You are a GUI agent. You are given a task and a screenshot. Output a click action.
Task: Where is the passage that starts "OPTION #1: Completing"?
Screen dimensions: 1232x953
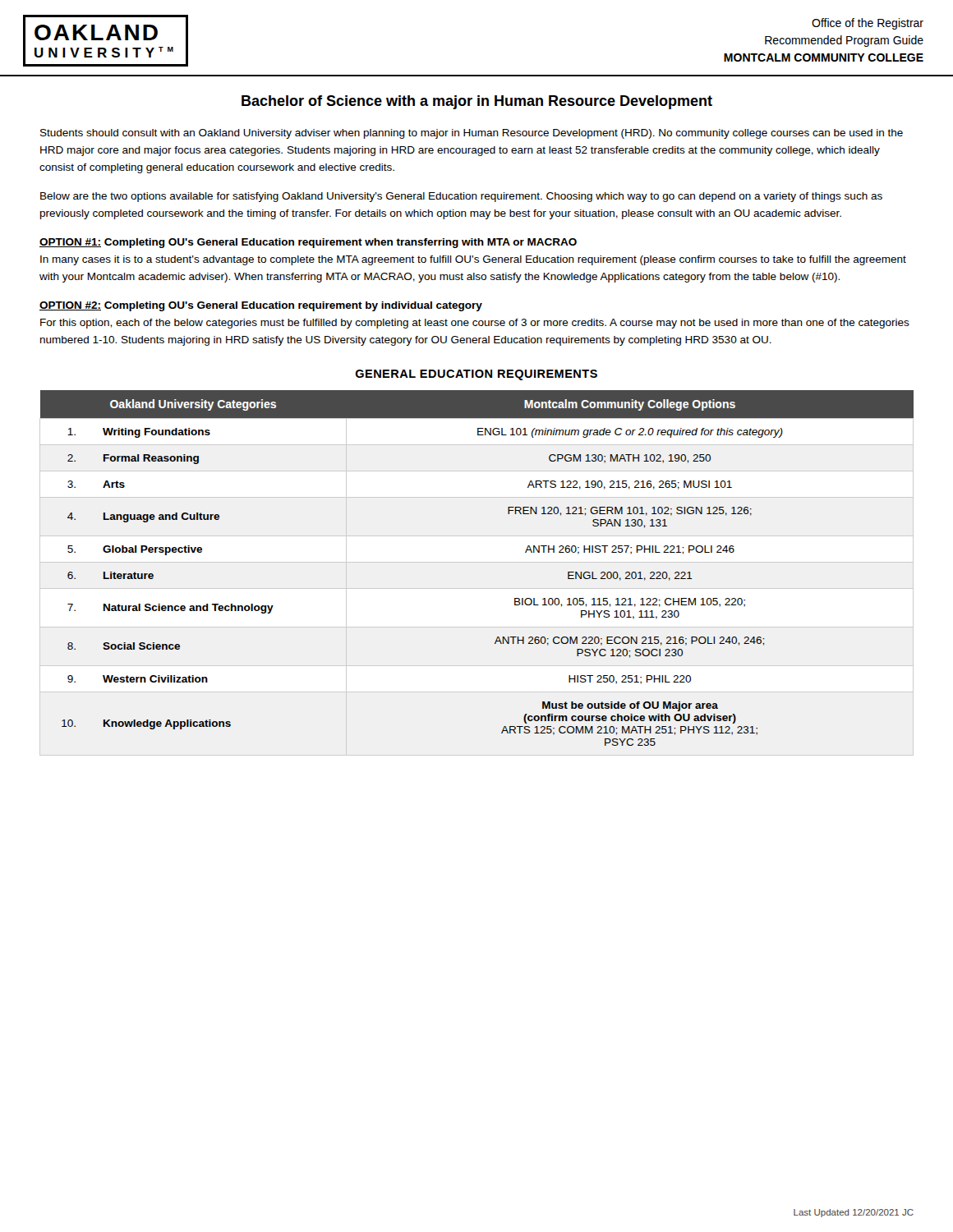(473, 259)
